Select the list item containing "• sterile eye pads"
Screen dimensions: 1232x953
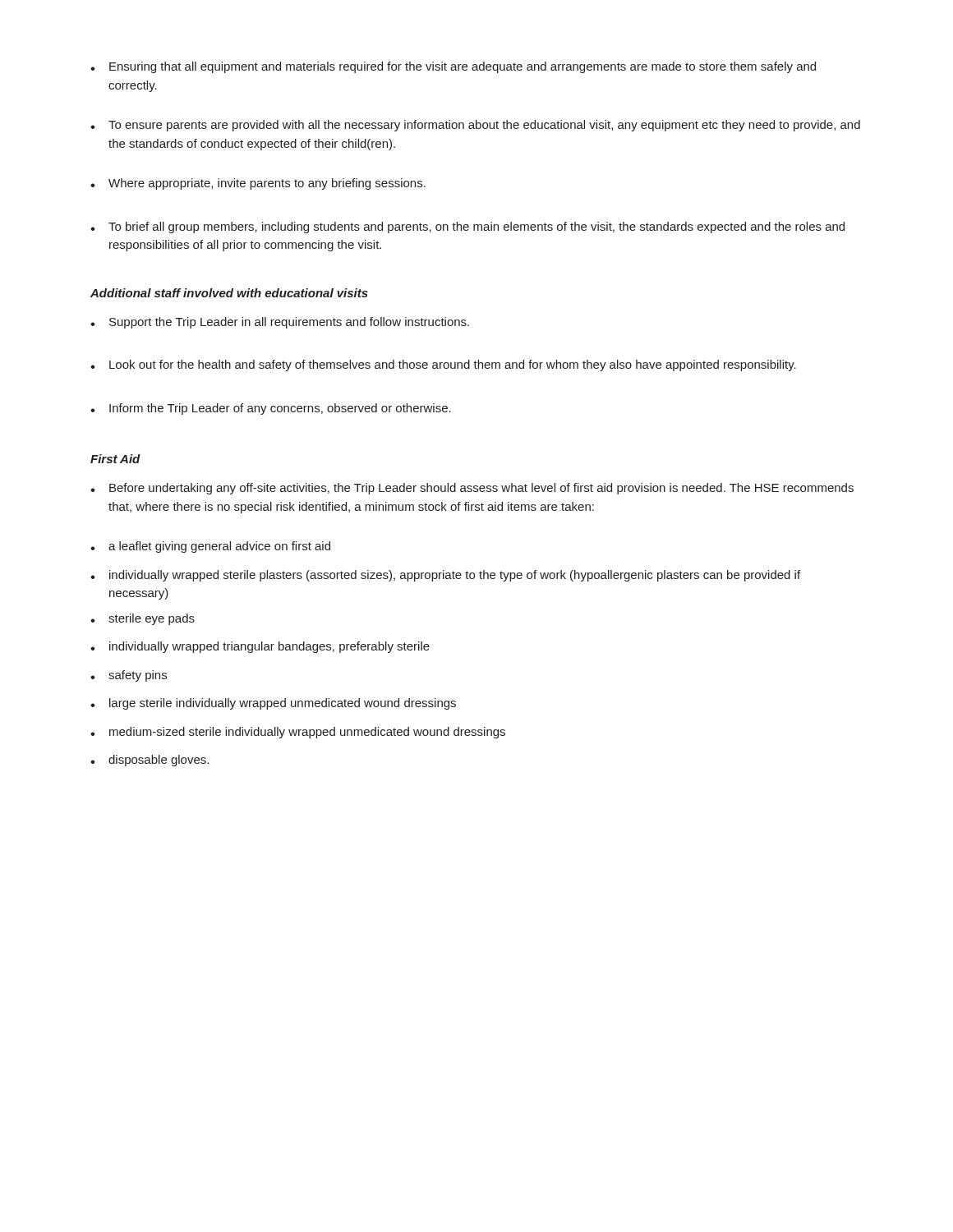pos(143,619)
